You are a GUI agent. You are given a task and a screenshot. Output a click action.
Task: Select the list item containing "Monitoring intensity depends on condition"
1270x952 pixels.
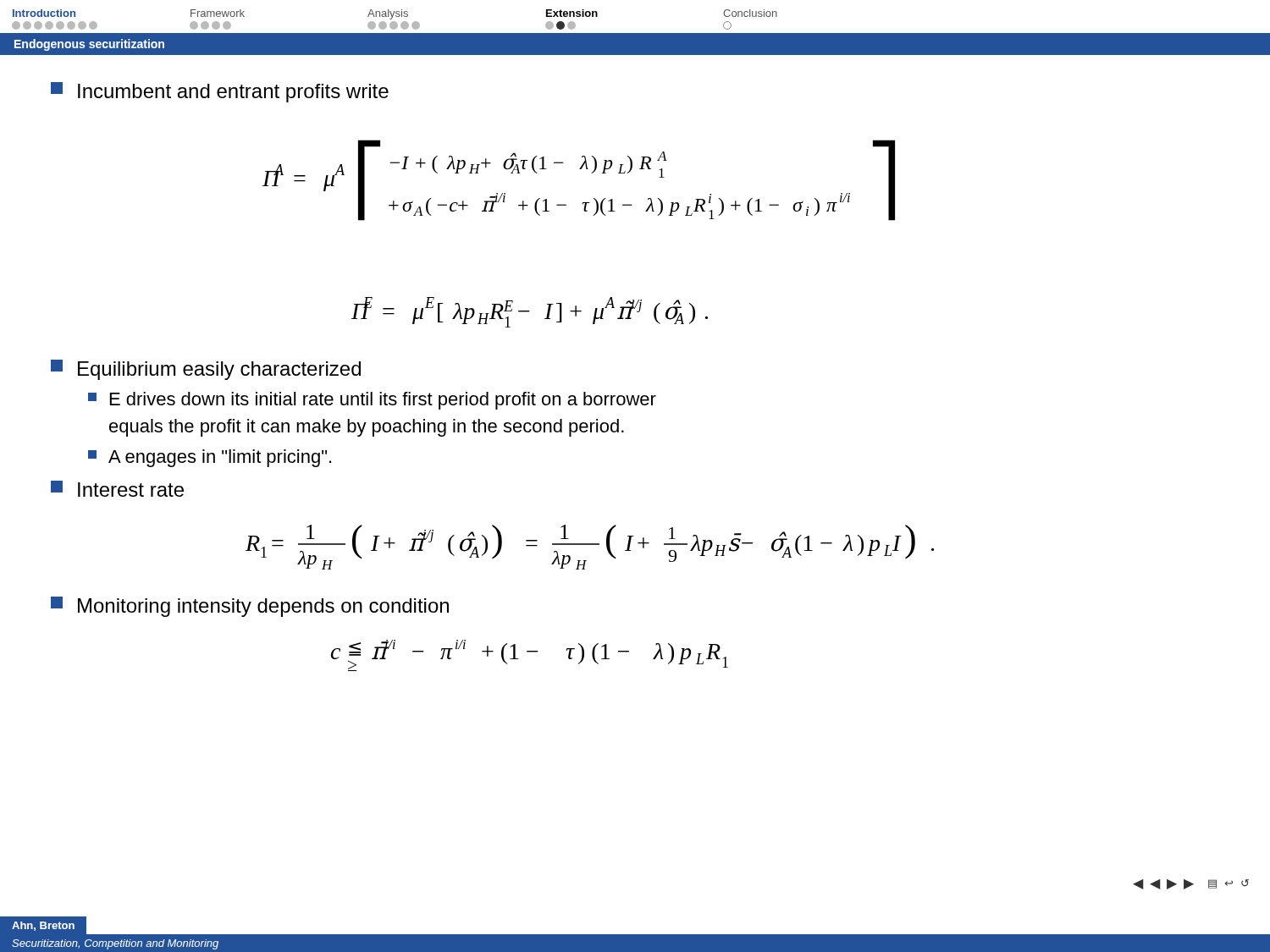pos(250,606)
